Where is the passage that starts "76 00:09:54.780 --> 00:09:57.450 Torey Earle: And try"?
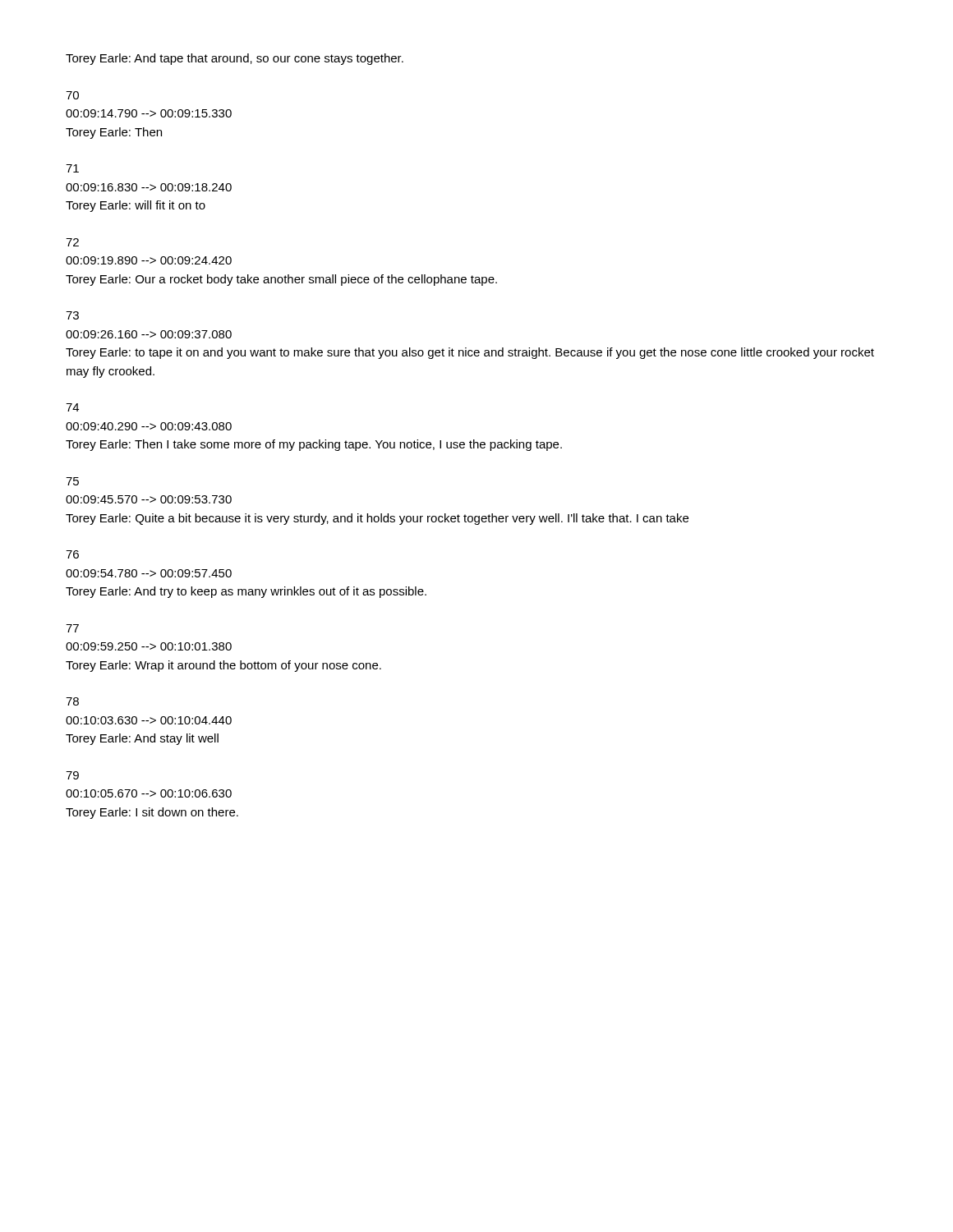953x1232 pixels. coord(72,554)
